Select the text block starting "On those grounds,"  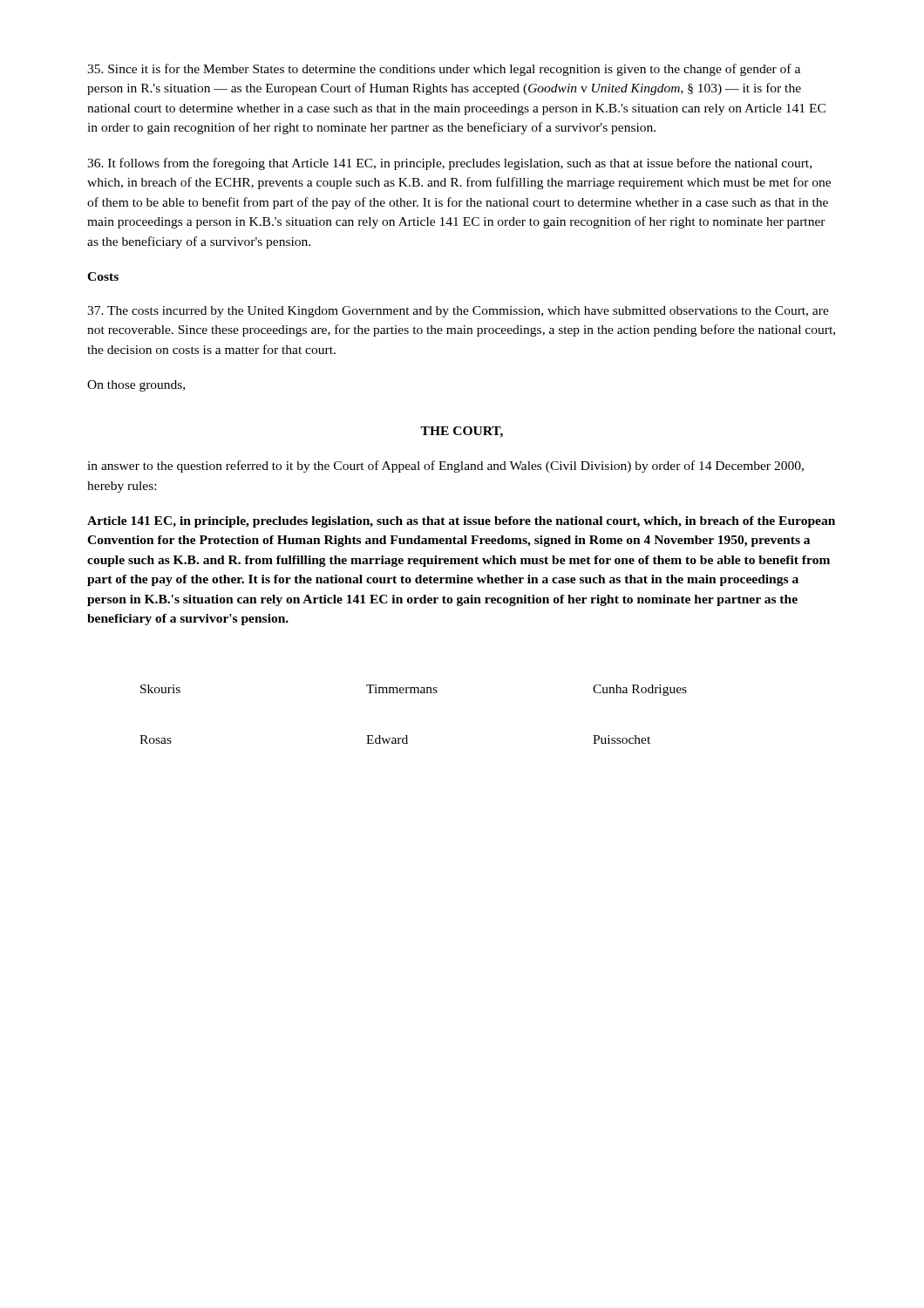[137, 384]
